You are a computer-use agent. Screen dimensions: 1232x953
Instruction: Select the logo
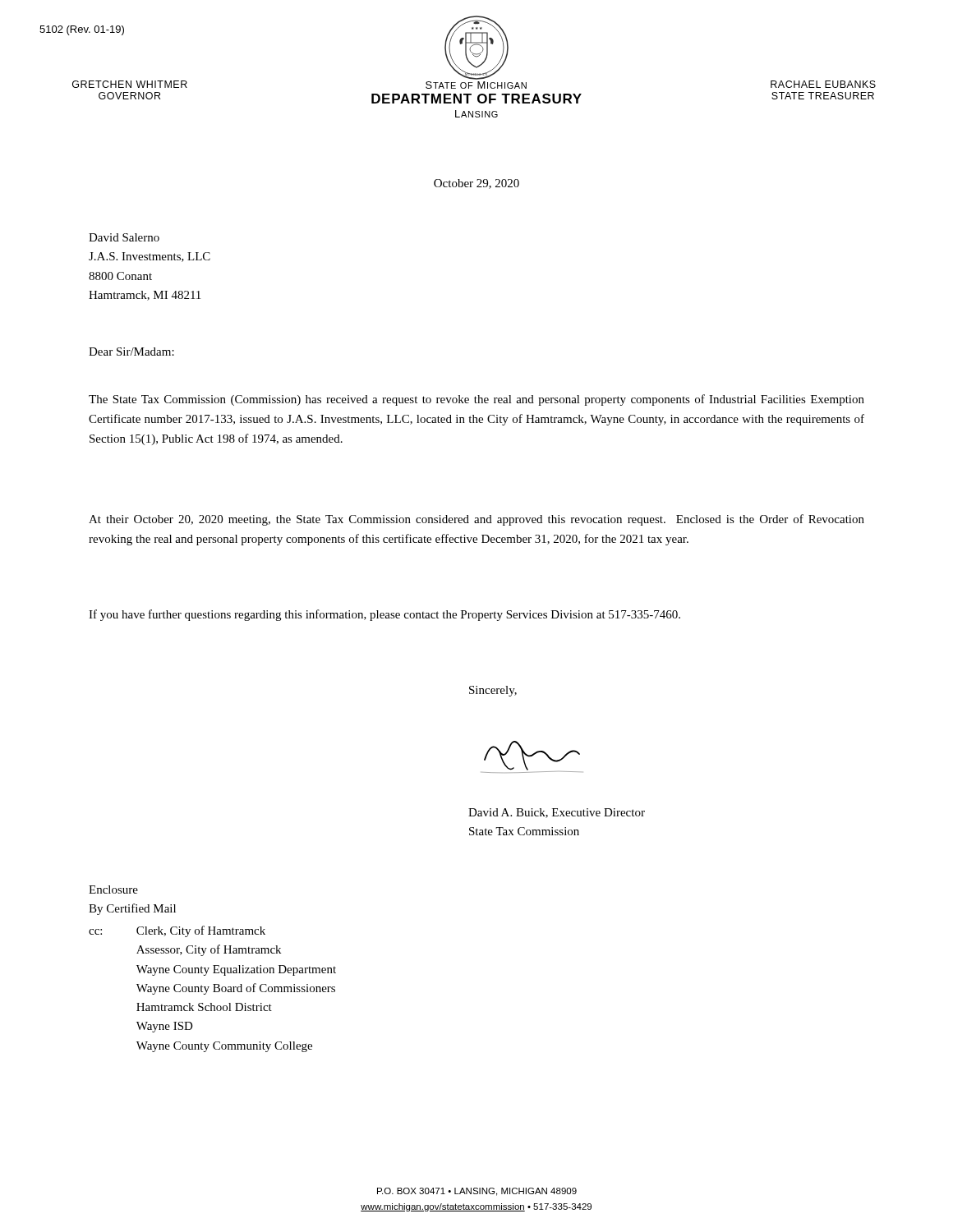[476, 49]
